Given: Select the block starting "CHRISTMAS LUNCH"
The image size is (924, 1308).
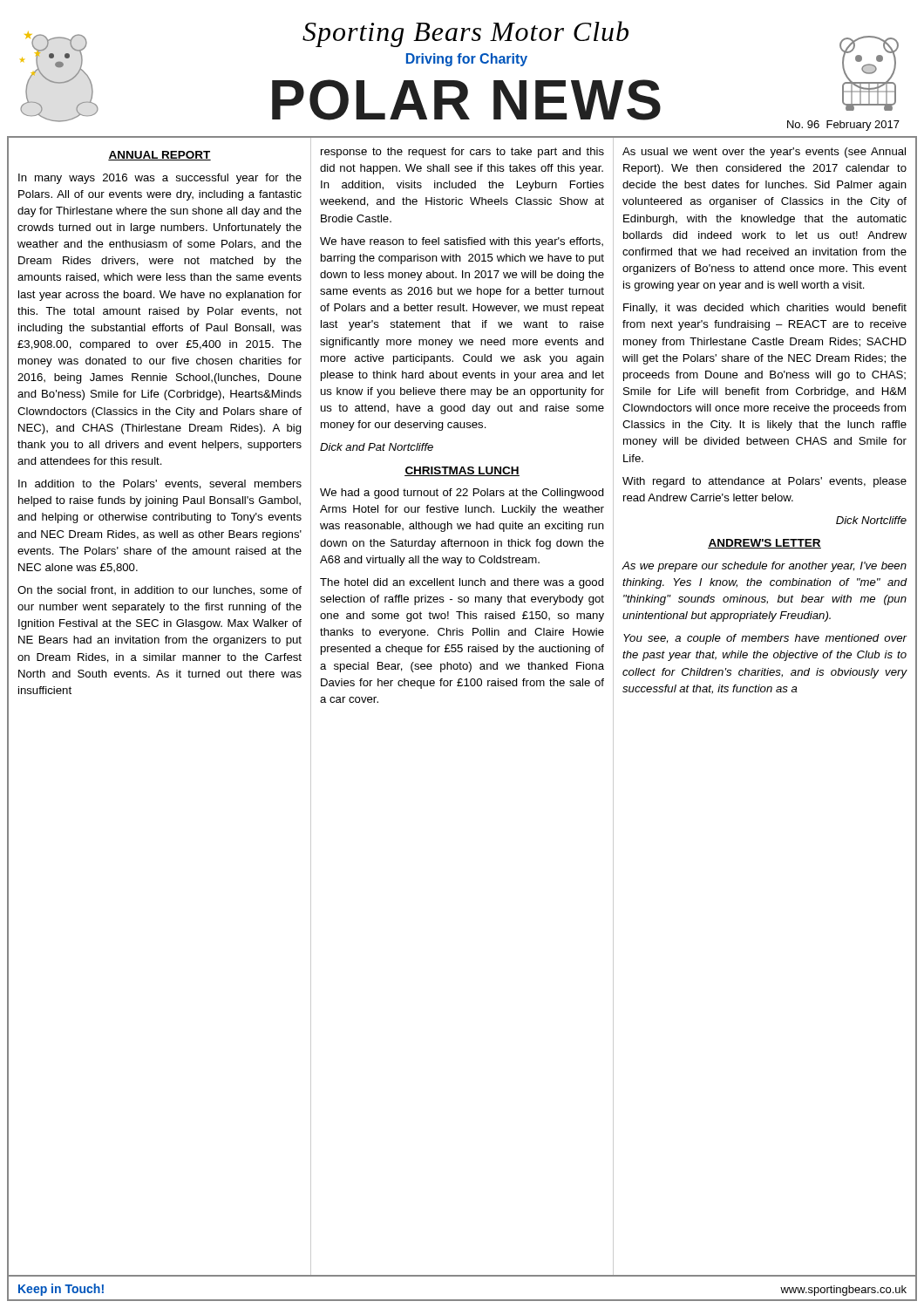Looking at the screenshot, I should (462, 470).
